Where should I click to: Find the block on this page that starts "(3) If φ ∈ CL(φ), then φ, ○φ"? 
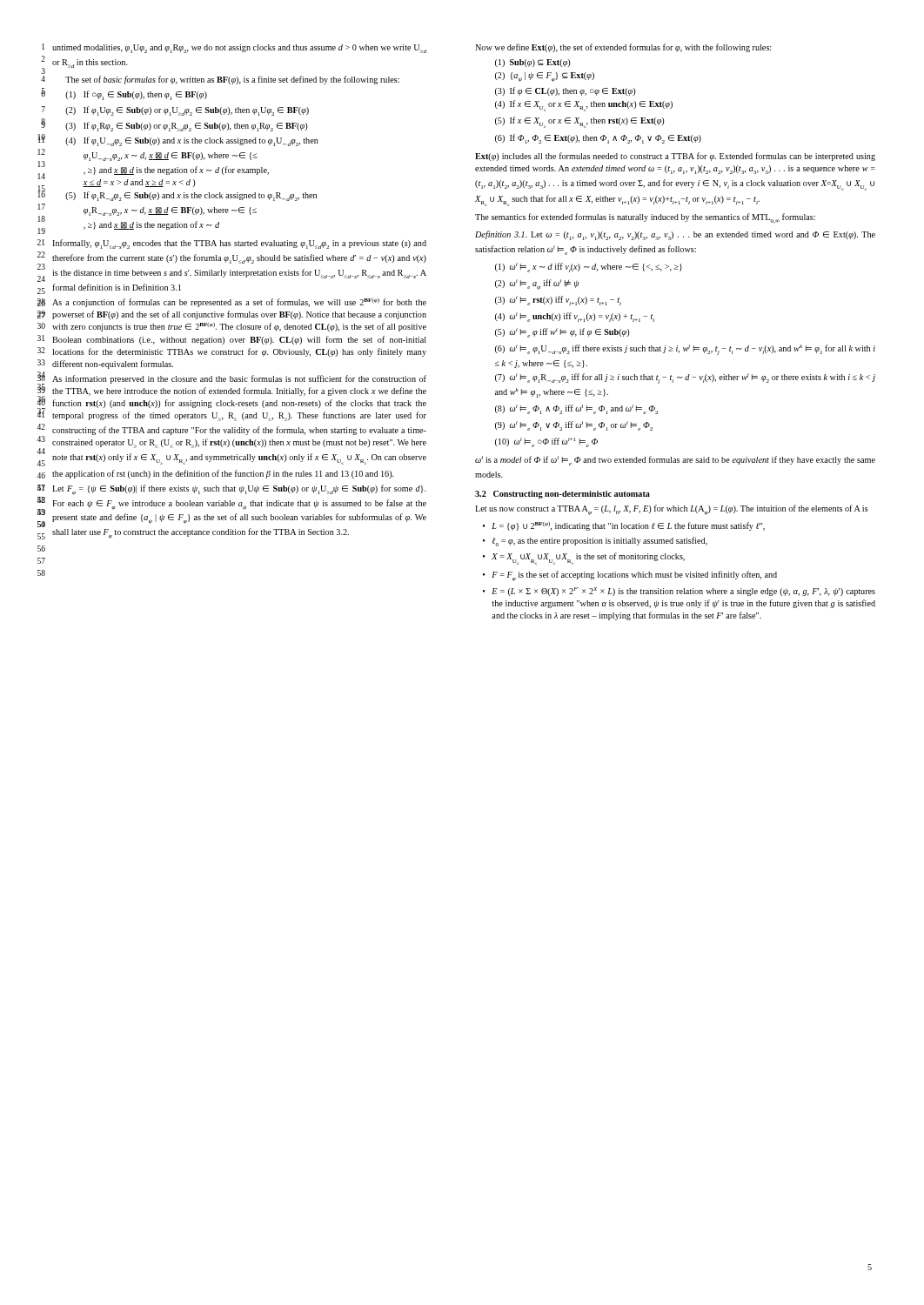click(565, 91)
